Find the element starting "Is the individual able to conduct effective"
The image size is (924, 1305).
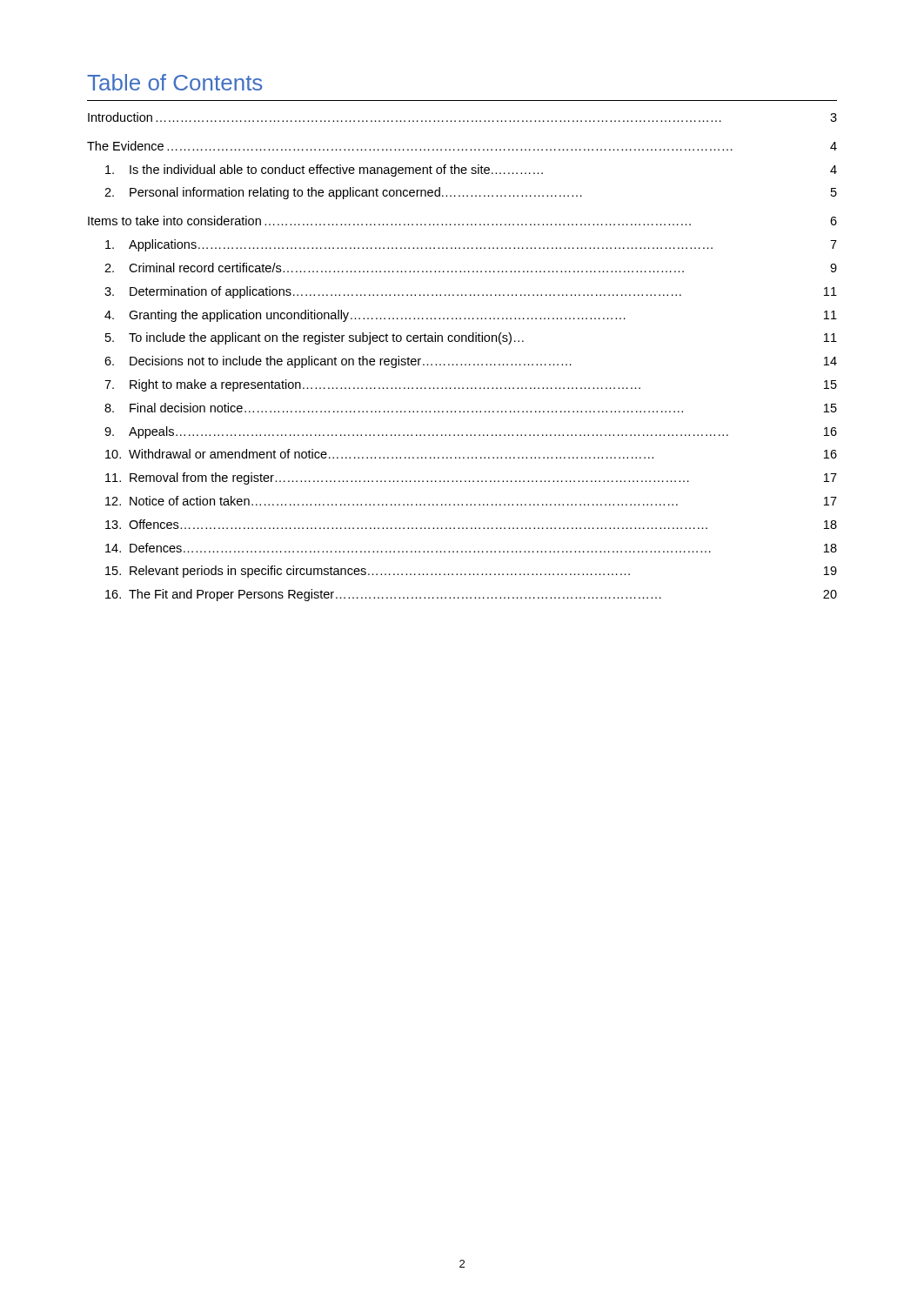click(x=471, y=170)
